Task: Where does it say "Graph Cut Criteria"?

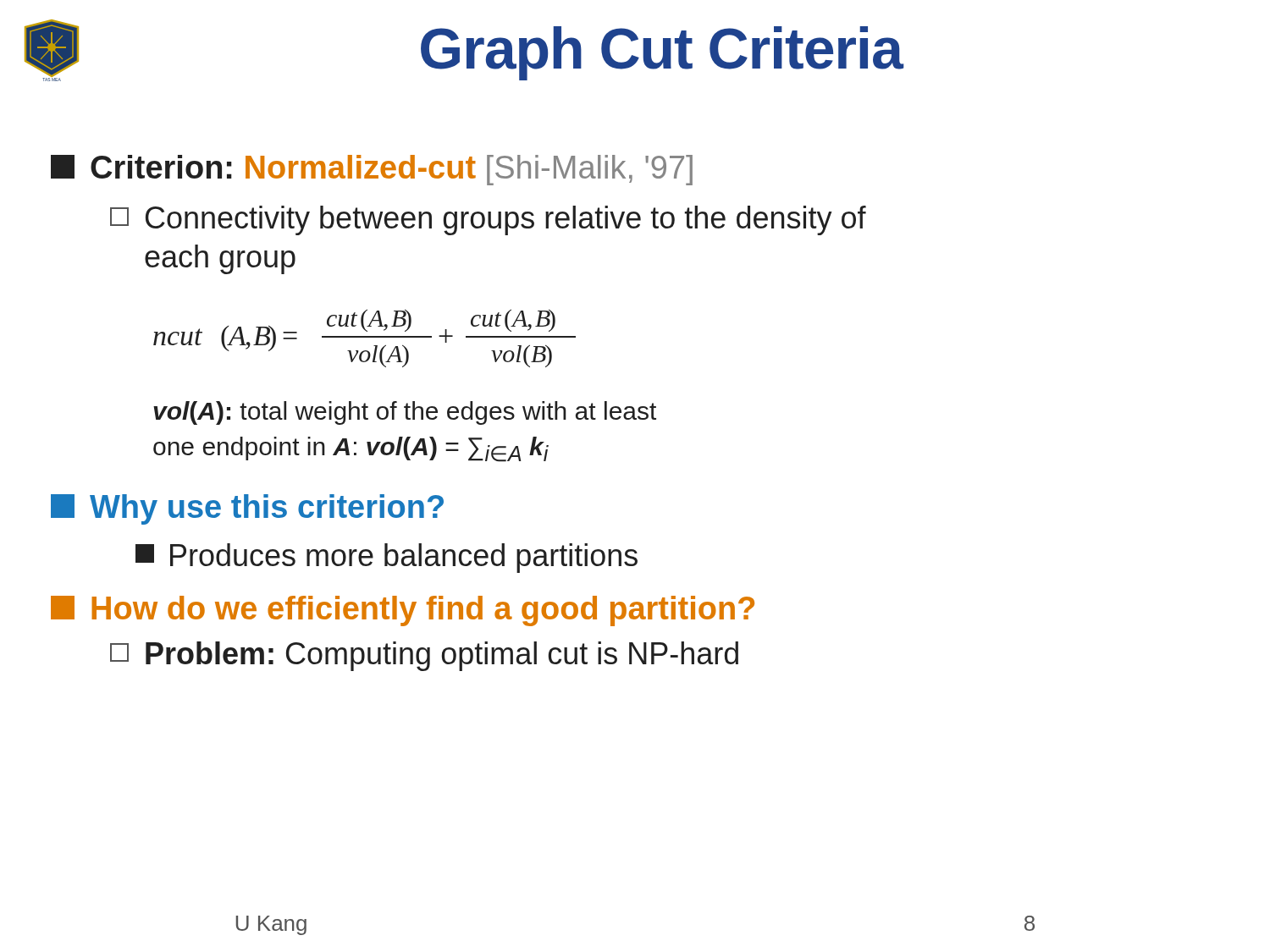Action: [660, 48]
